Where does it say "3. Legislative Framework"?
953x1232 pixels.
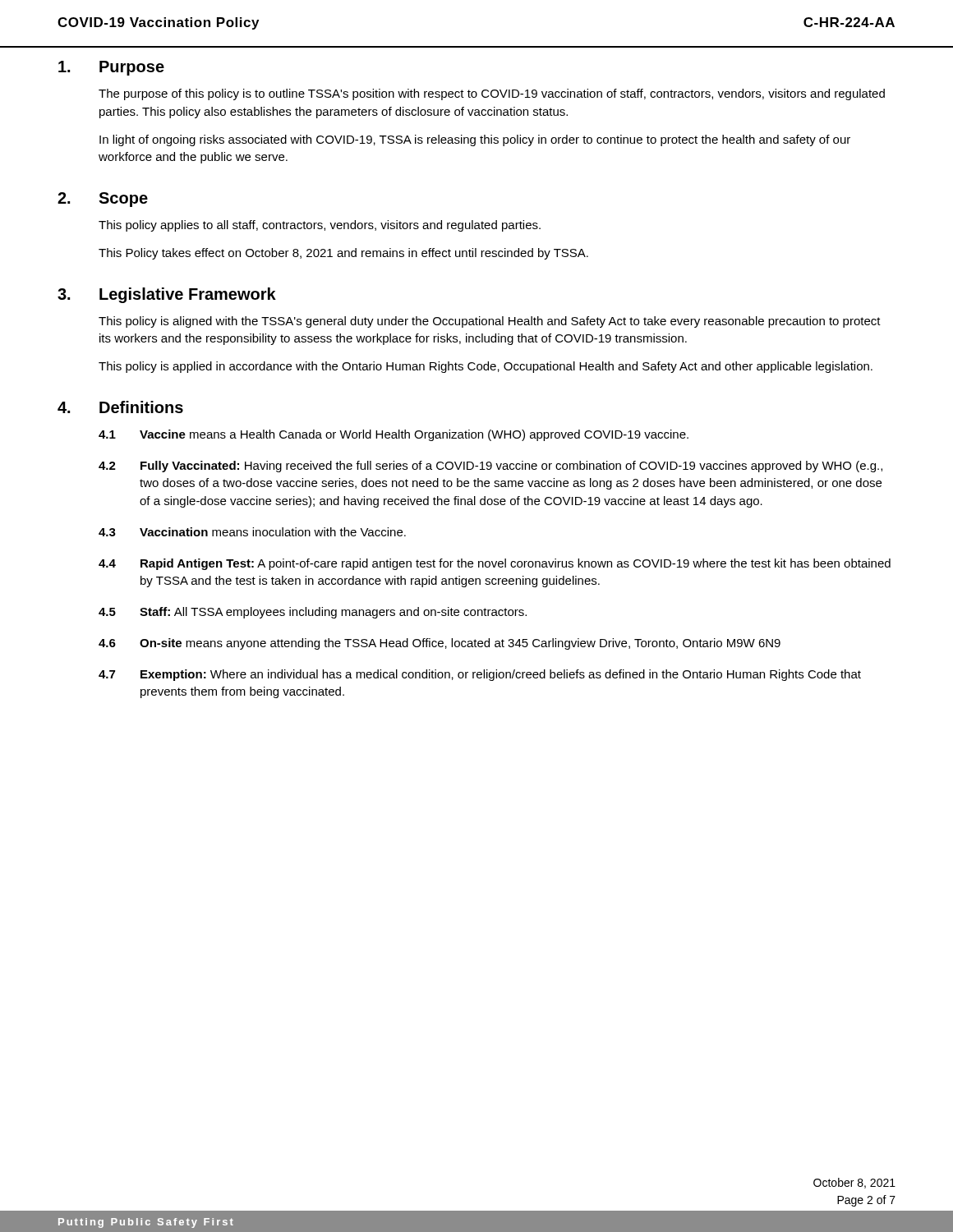coord(167,294)
